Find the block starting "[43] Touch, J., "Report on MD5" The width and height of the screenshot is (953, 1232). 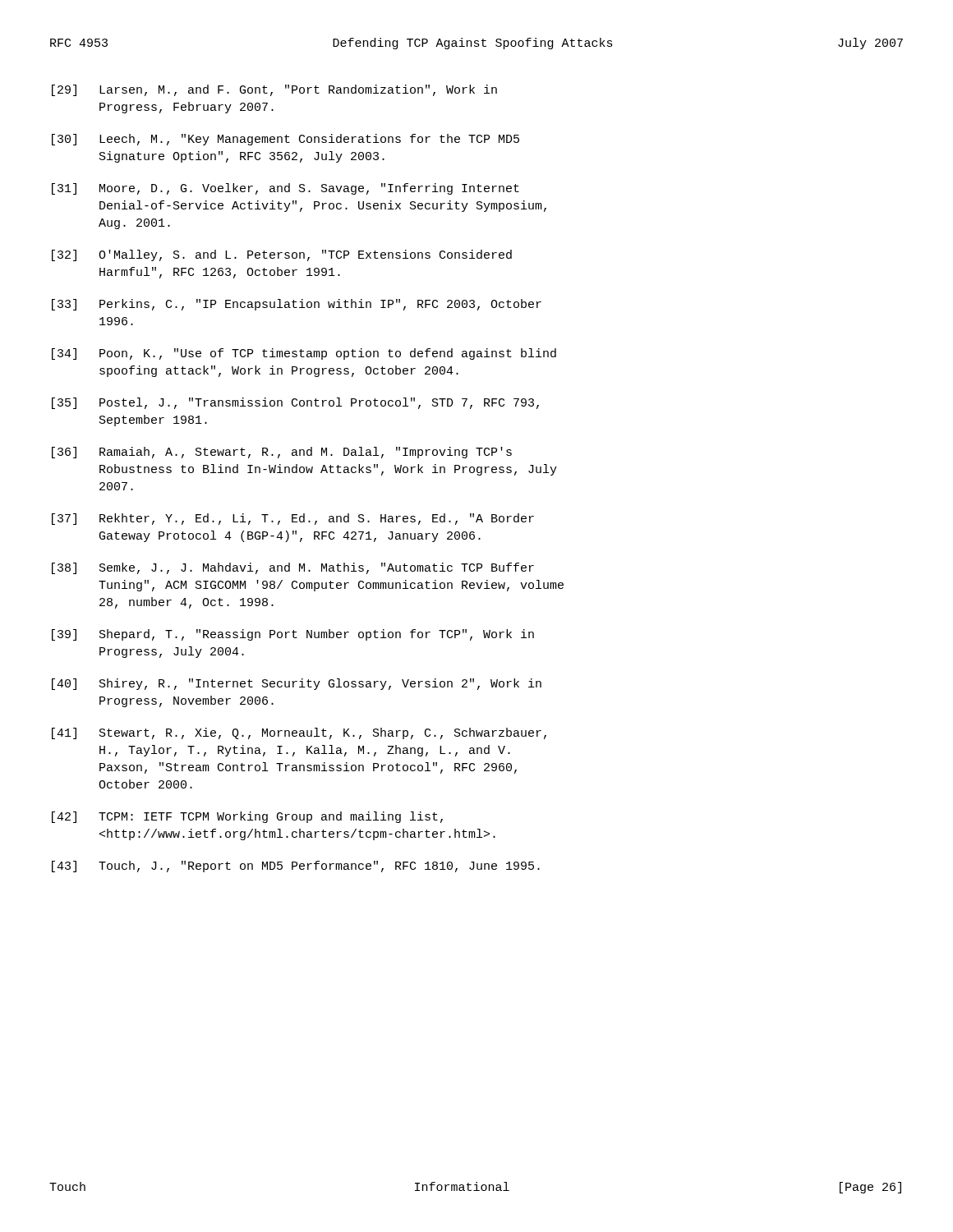[476, 867]
